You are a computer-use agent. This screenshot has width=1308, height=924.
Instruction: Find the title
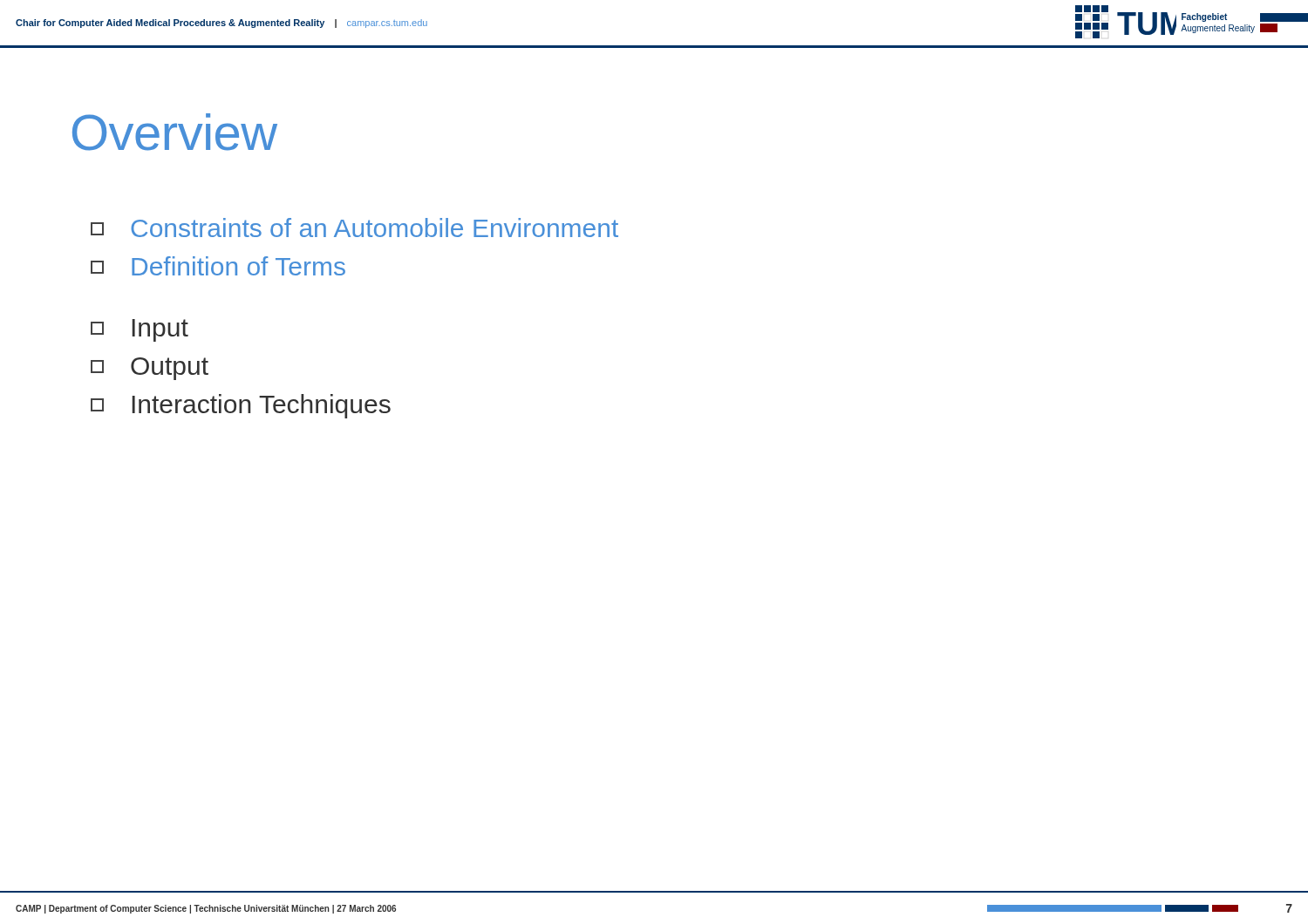[173, 132]
